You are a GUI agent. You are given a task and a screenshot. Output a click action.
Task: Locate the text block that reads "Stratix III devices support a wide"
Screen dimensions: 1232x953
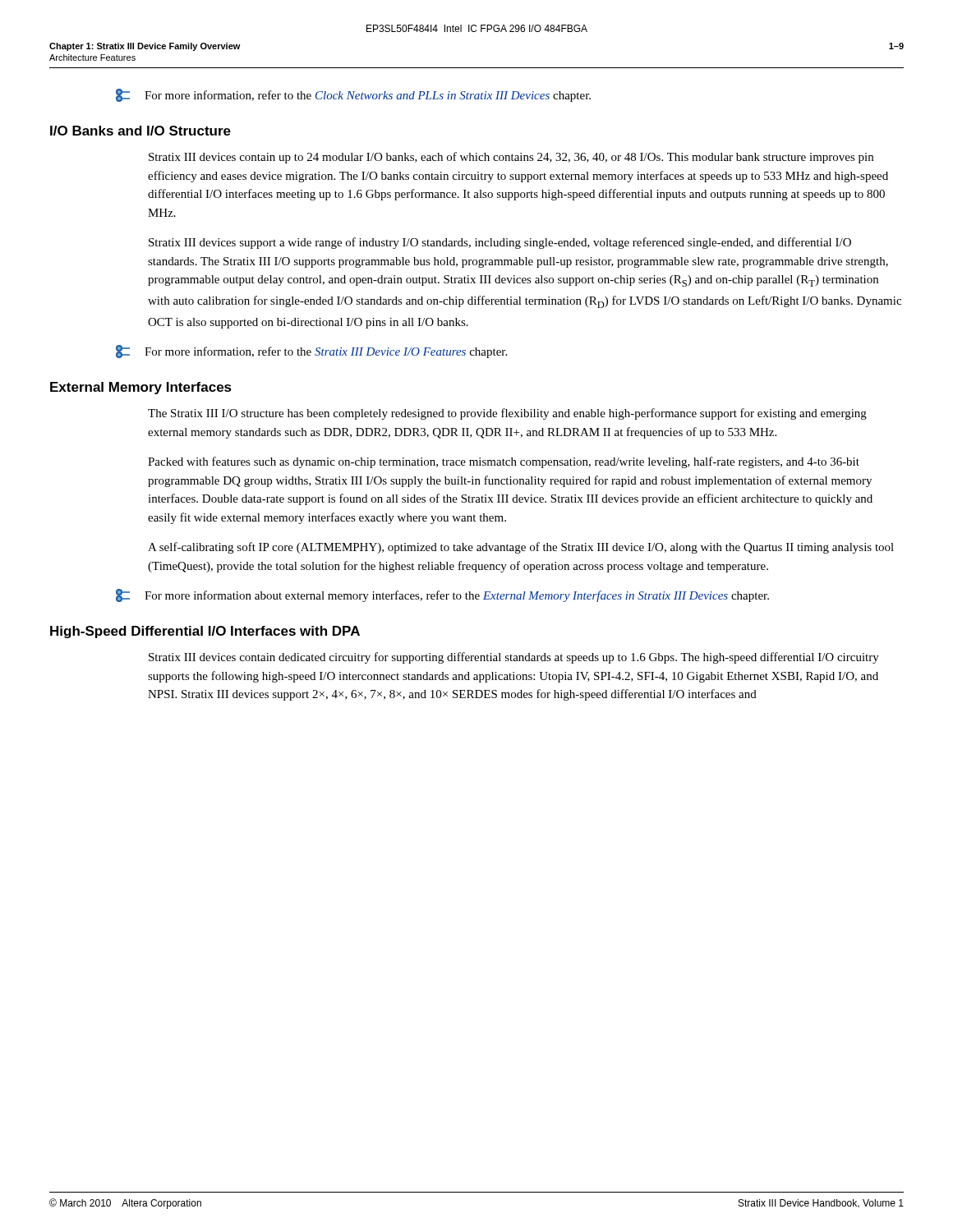tap(525, 282)
